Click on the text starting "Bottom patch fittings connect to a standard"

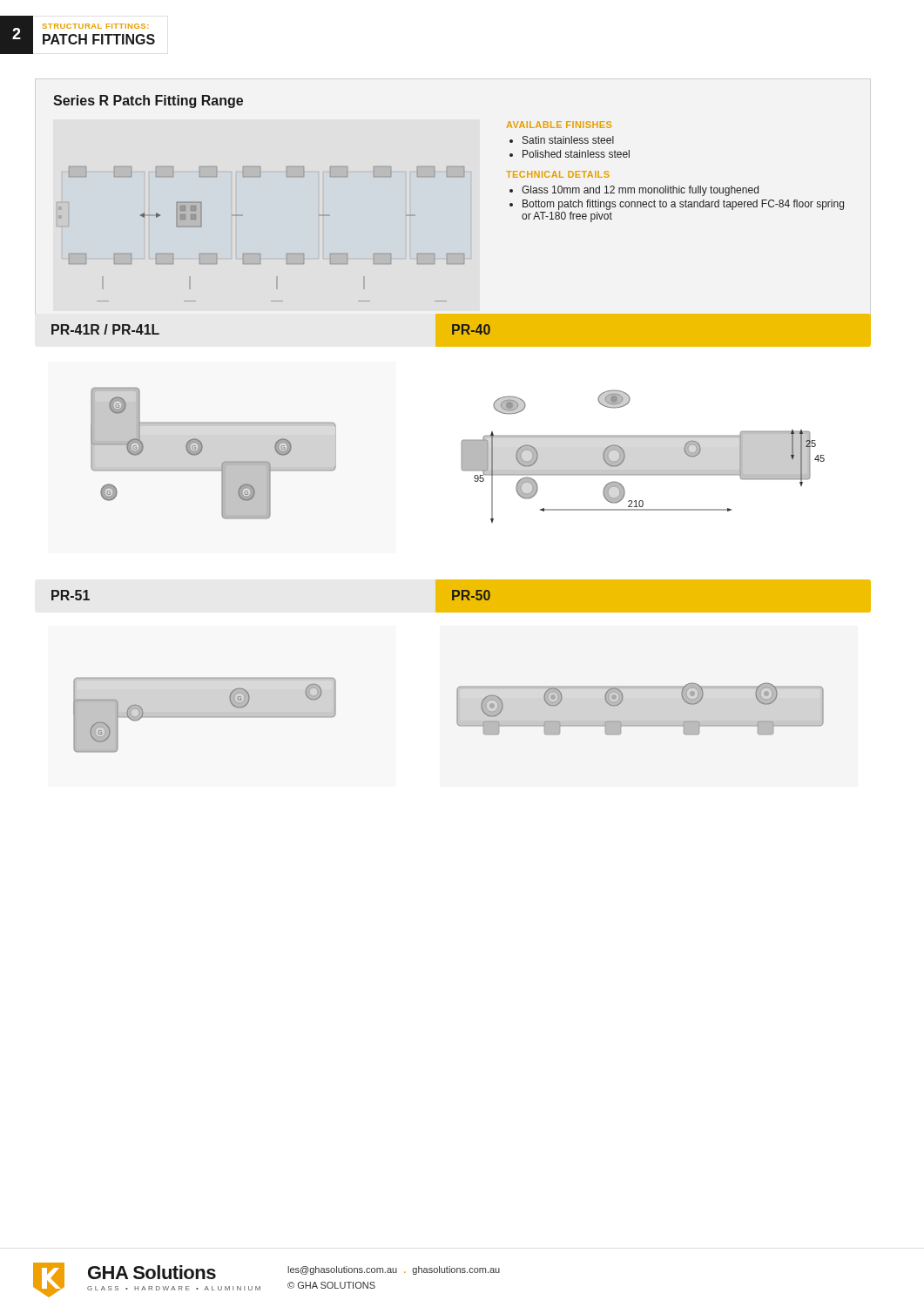[683, 210]
